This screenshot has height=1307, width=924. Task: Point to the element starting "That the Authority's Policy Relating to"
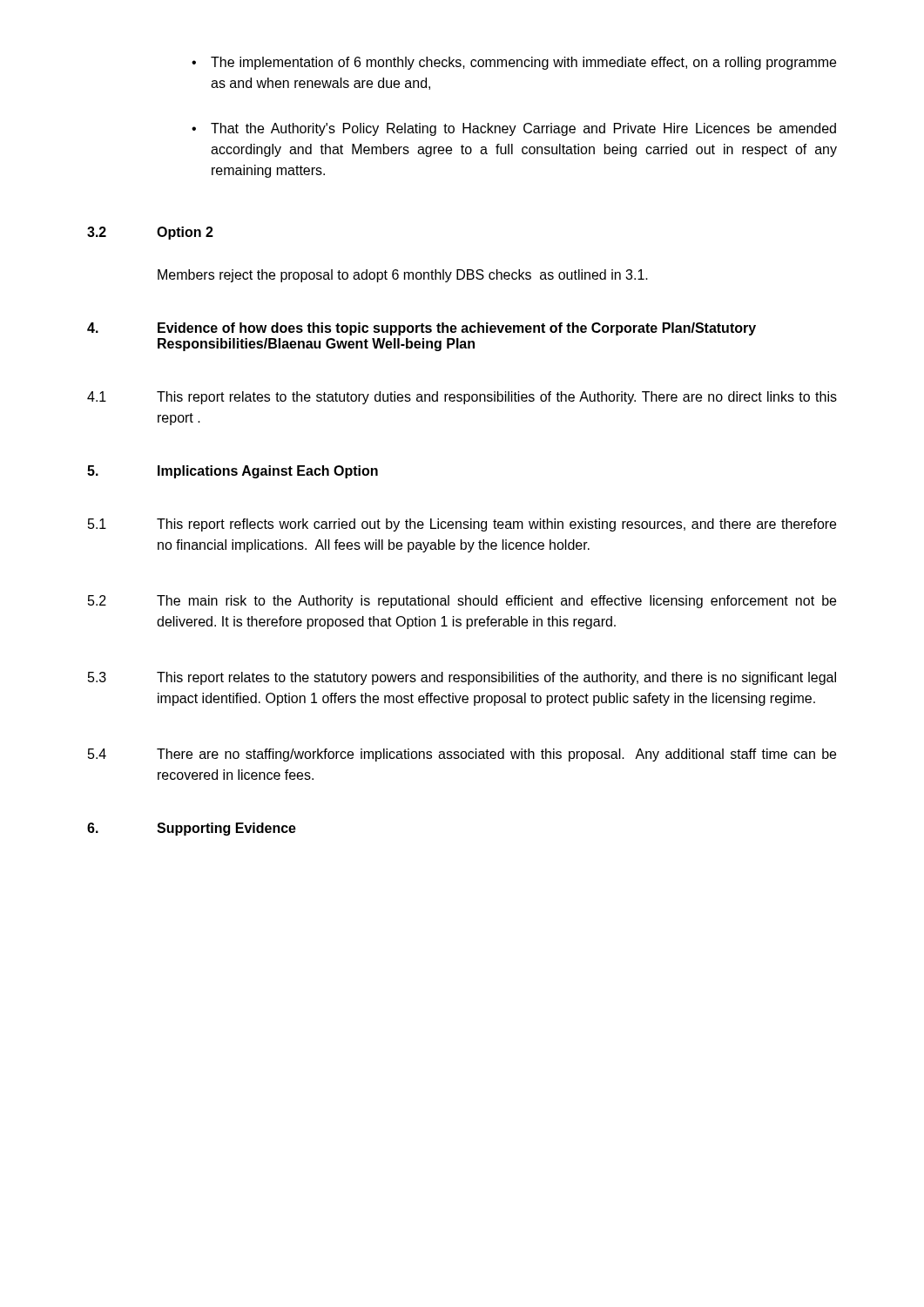(524, 149)
